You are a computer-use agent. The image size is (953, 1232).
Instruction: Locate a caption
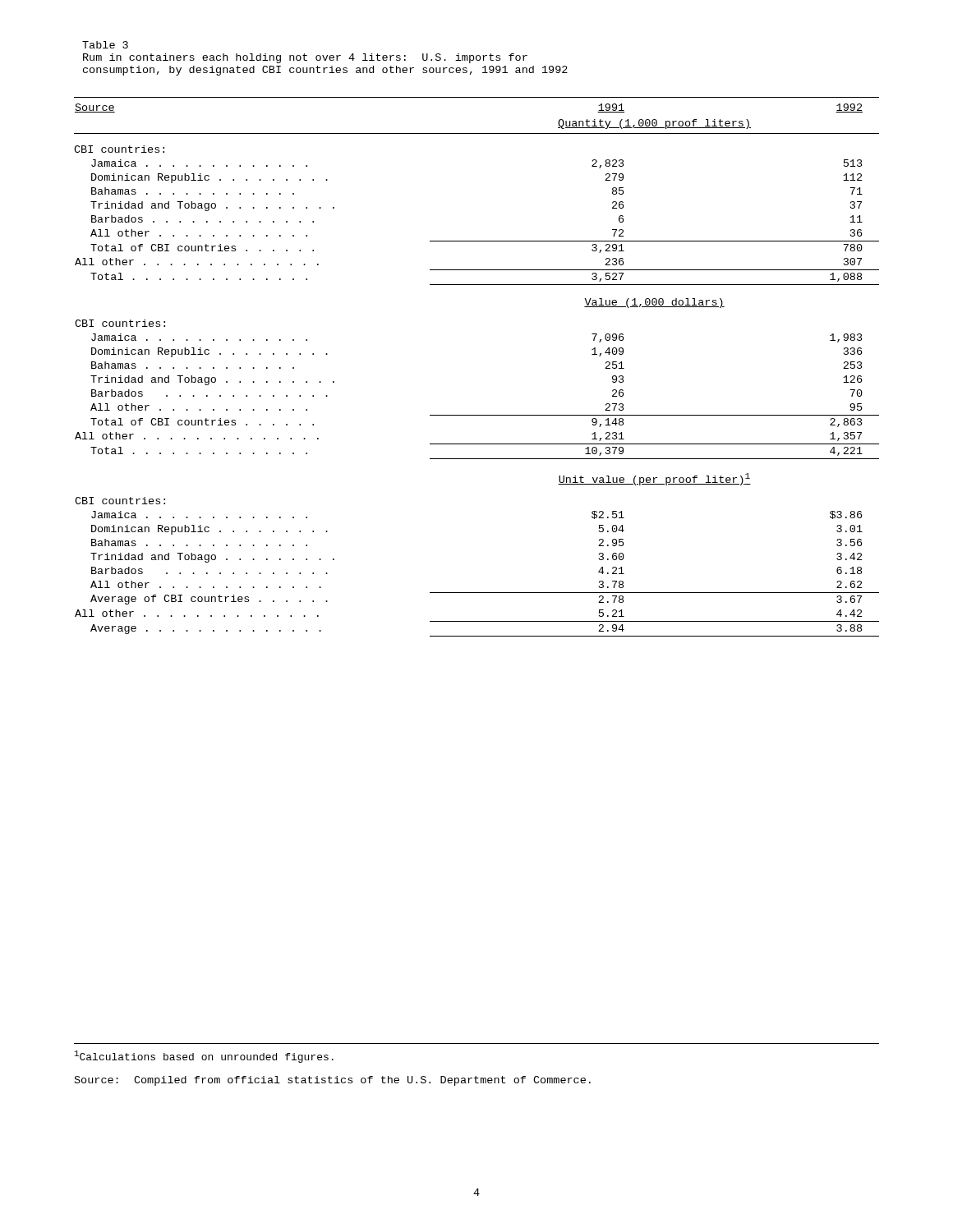[x=325, y=58]
